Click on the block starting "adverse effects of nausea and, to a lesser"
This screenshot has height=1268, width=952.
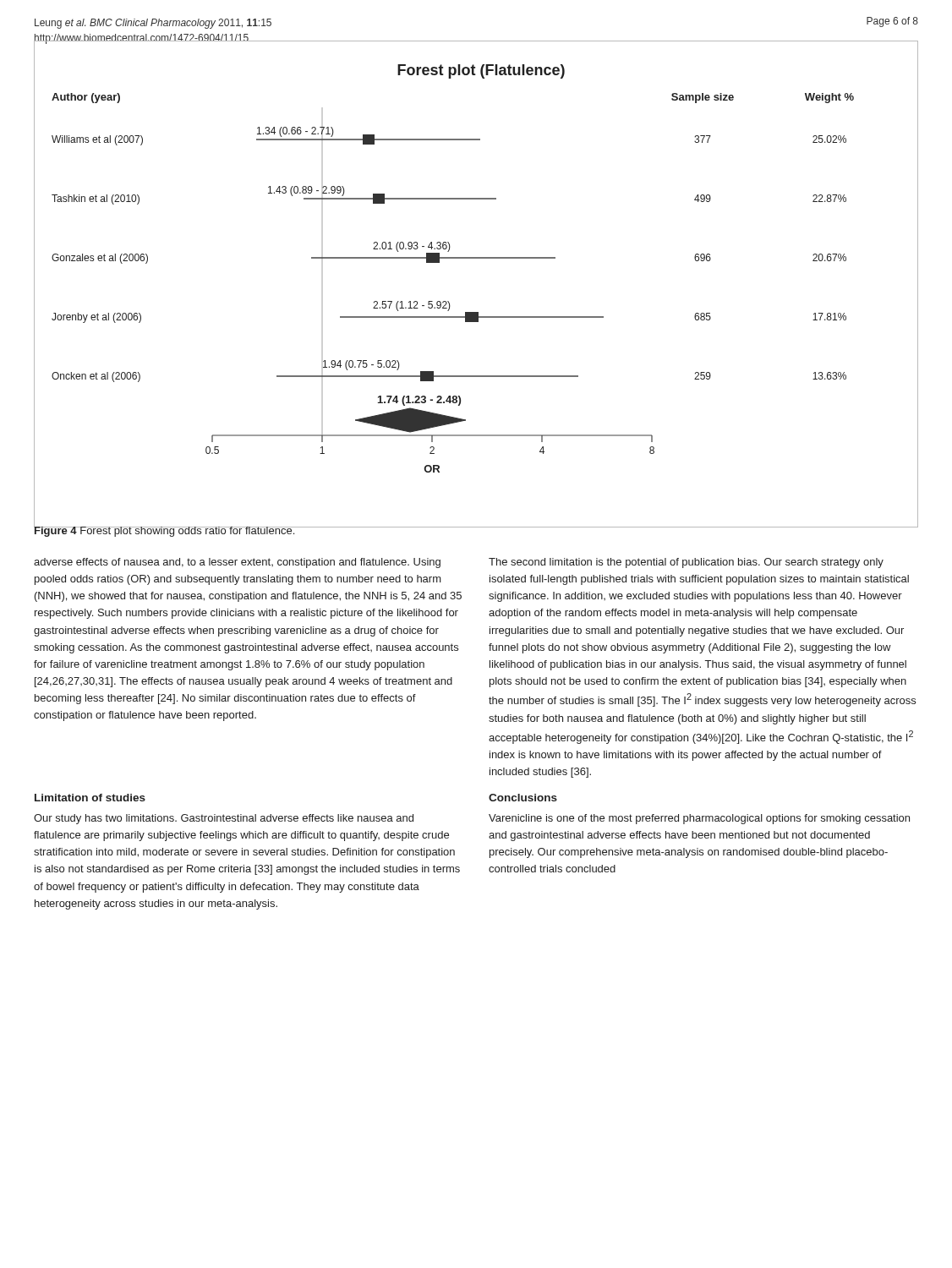[x=249, y=639]
